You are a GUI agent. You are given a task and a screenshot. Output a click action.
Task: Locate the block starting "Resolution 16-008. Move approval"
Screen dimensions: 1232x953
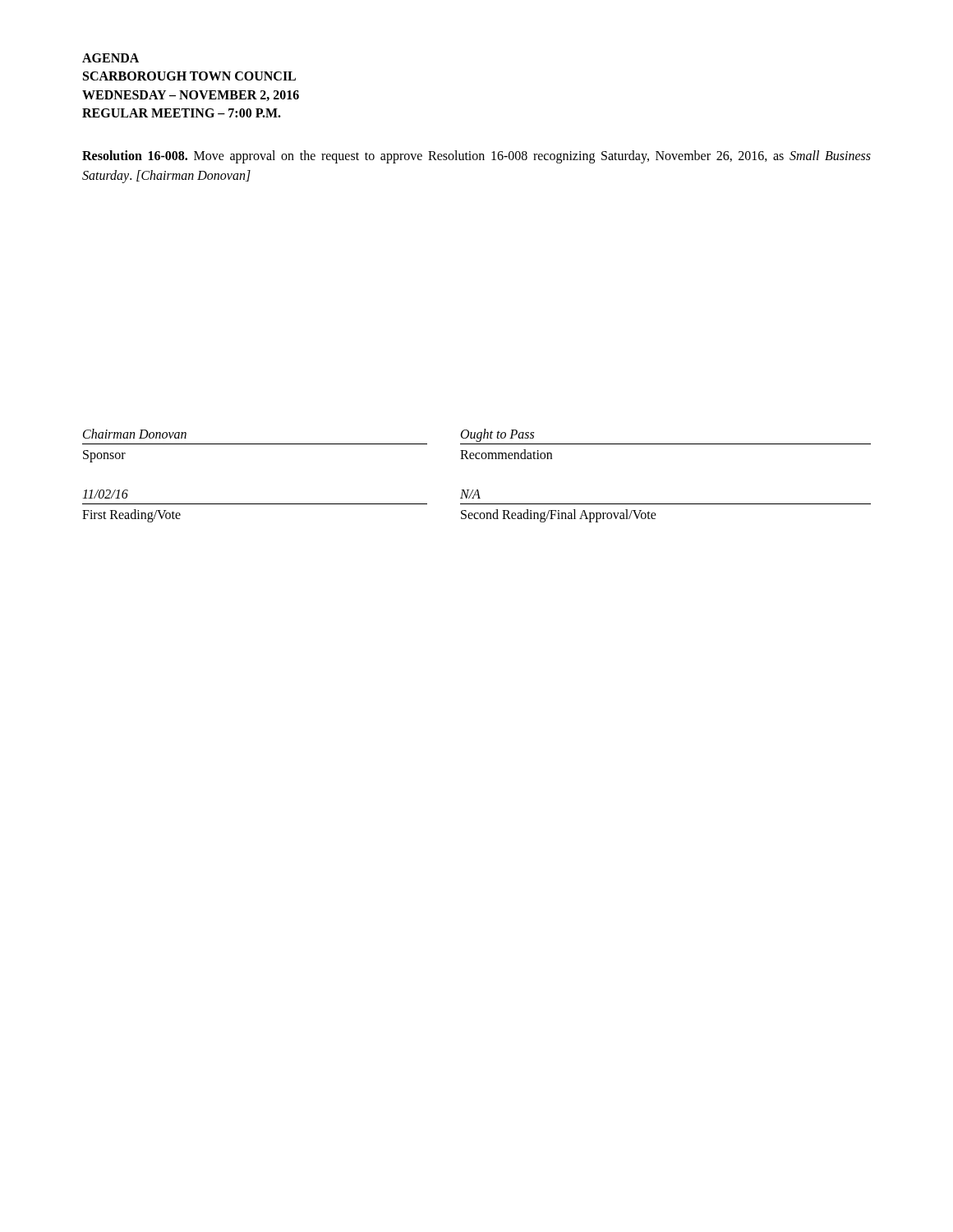(x=476, y=165)
